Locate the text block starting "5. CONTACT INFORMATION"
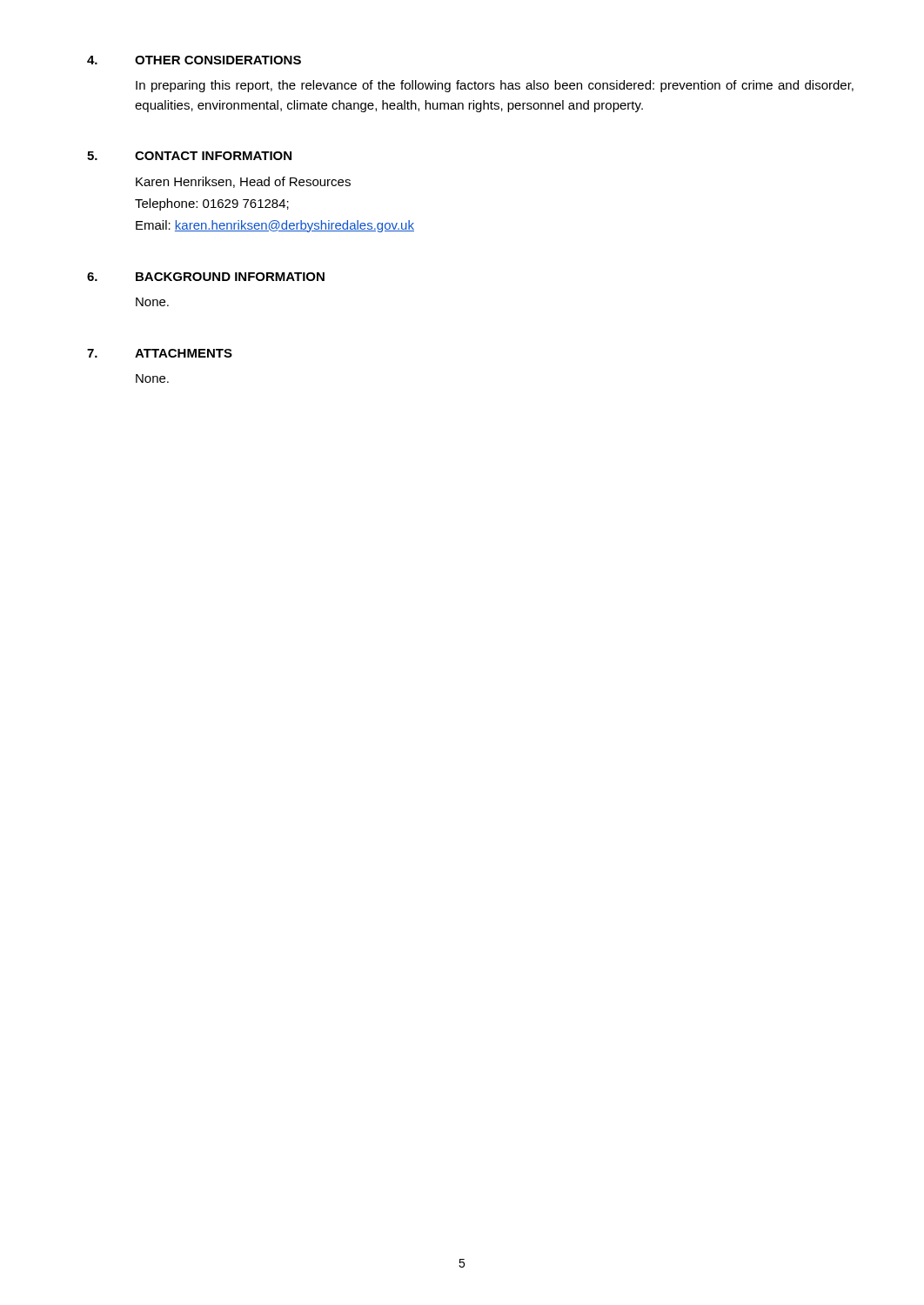 coord(190,155)
